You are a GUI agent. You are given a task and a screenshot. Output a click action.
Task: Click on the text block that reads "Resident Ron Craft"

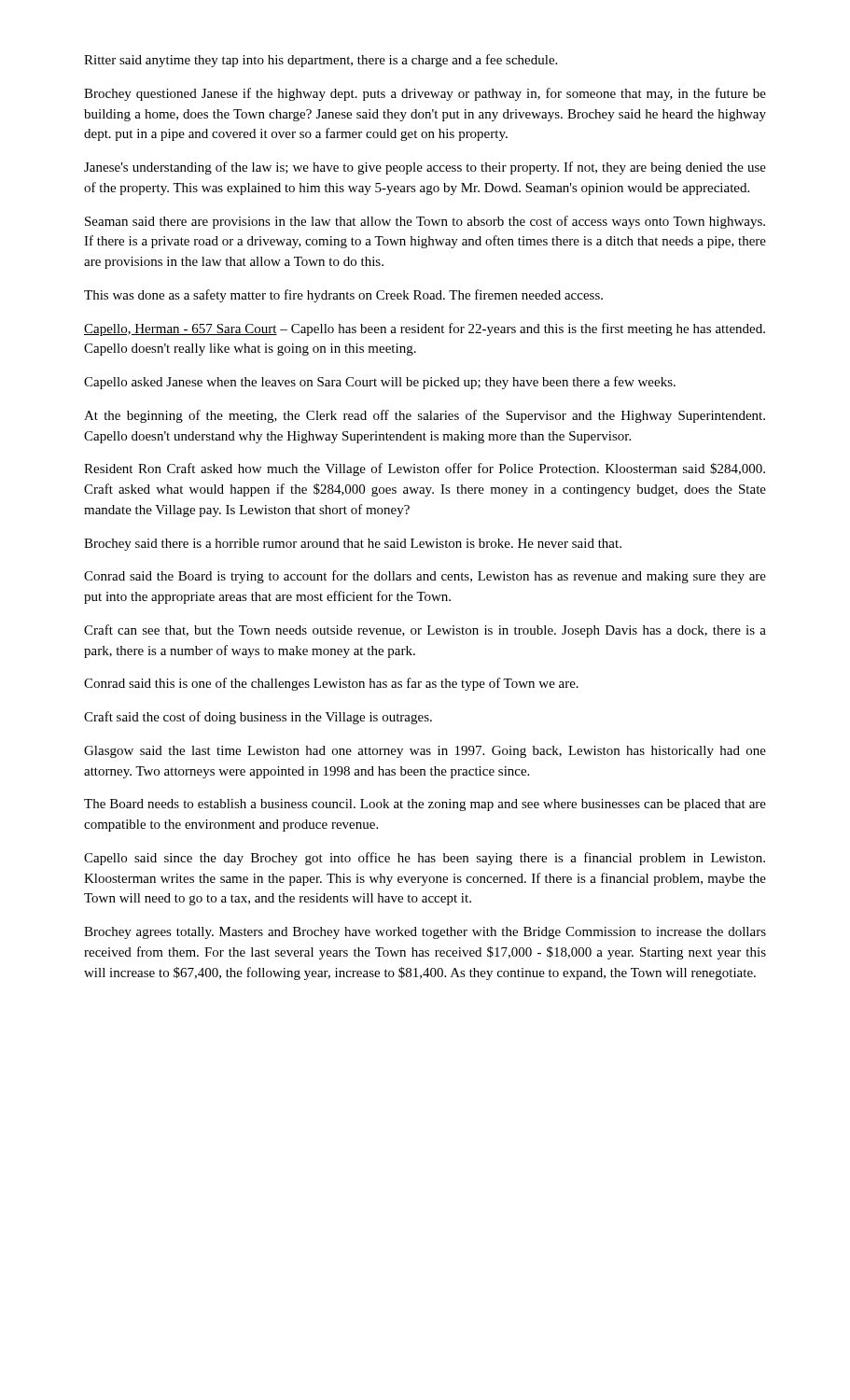click(x=425, y=489)
